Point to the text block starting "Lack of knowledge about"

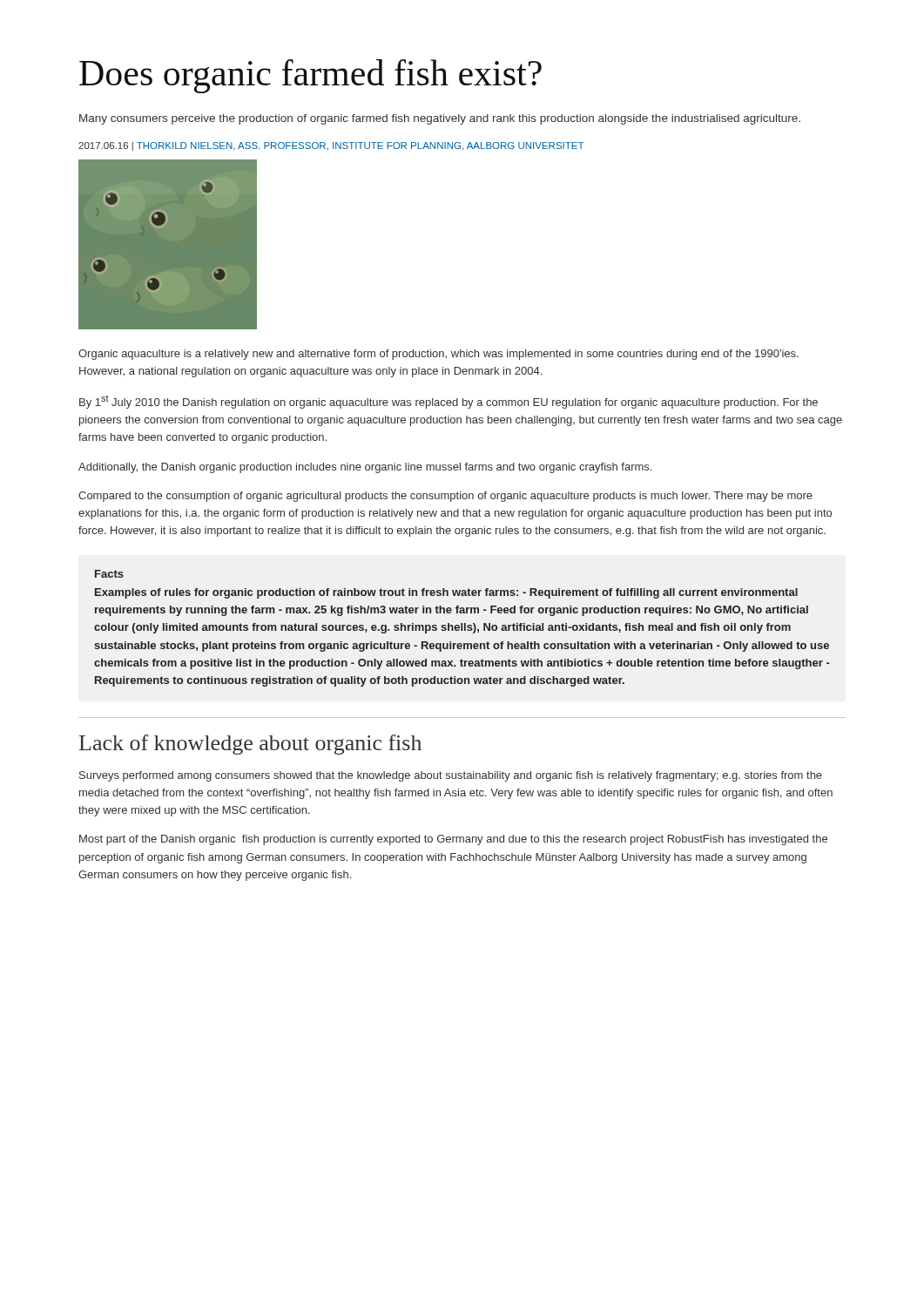[x=250, y=745]
